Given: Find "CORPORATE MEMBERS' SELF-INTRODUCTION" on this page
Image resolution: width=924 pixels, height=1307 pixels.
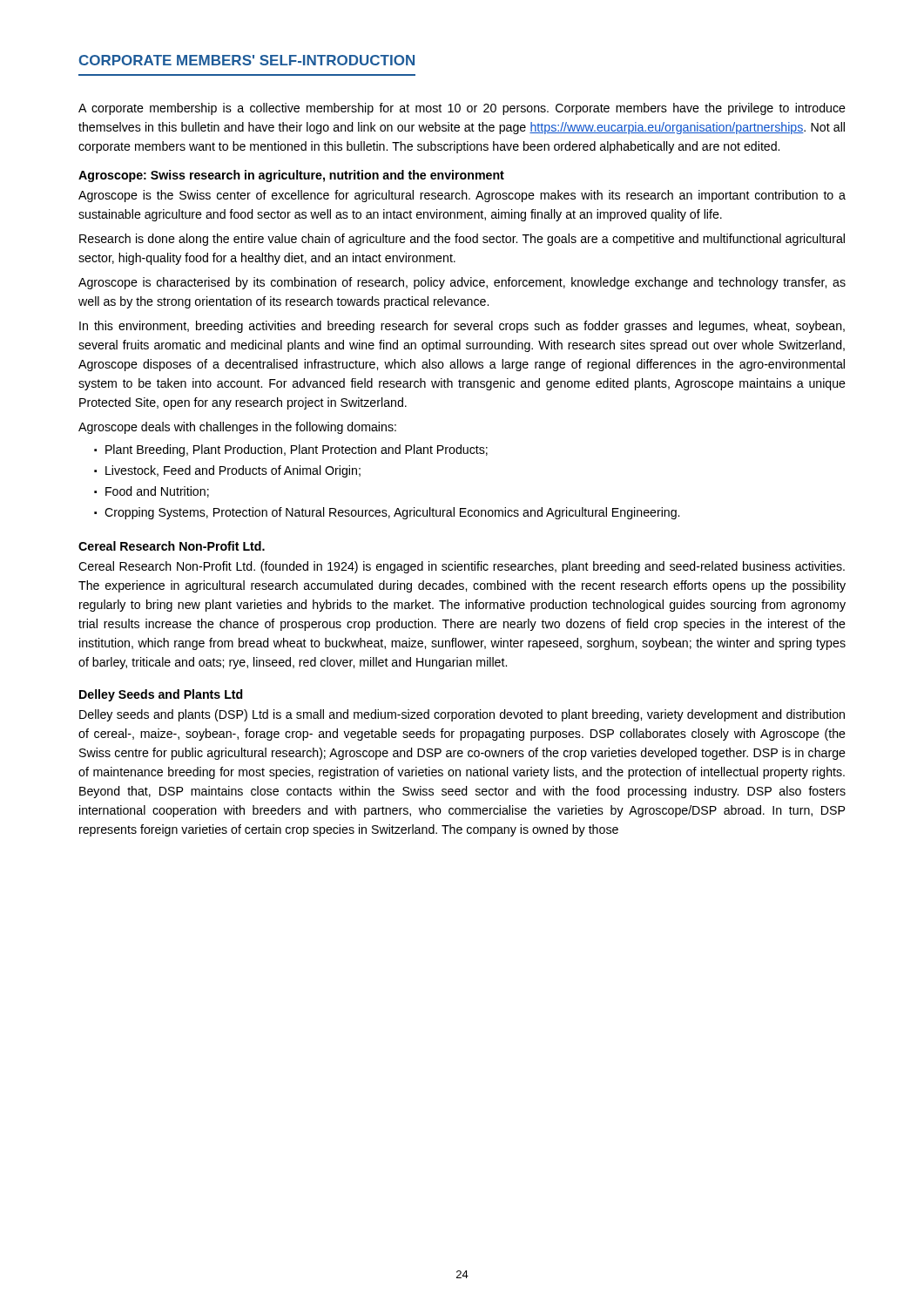Looking at the screenshot, I should (247, 61).
